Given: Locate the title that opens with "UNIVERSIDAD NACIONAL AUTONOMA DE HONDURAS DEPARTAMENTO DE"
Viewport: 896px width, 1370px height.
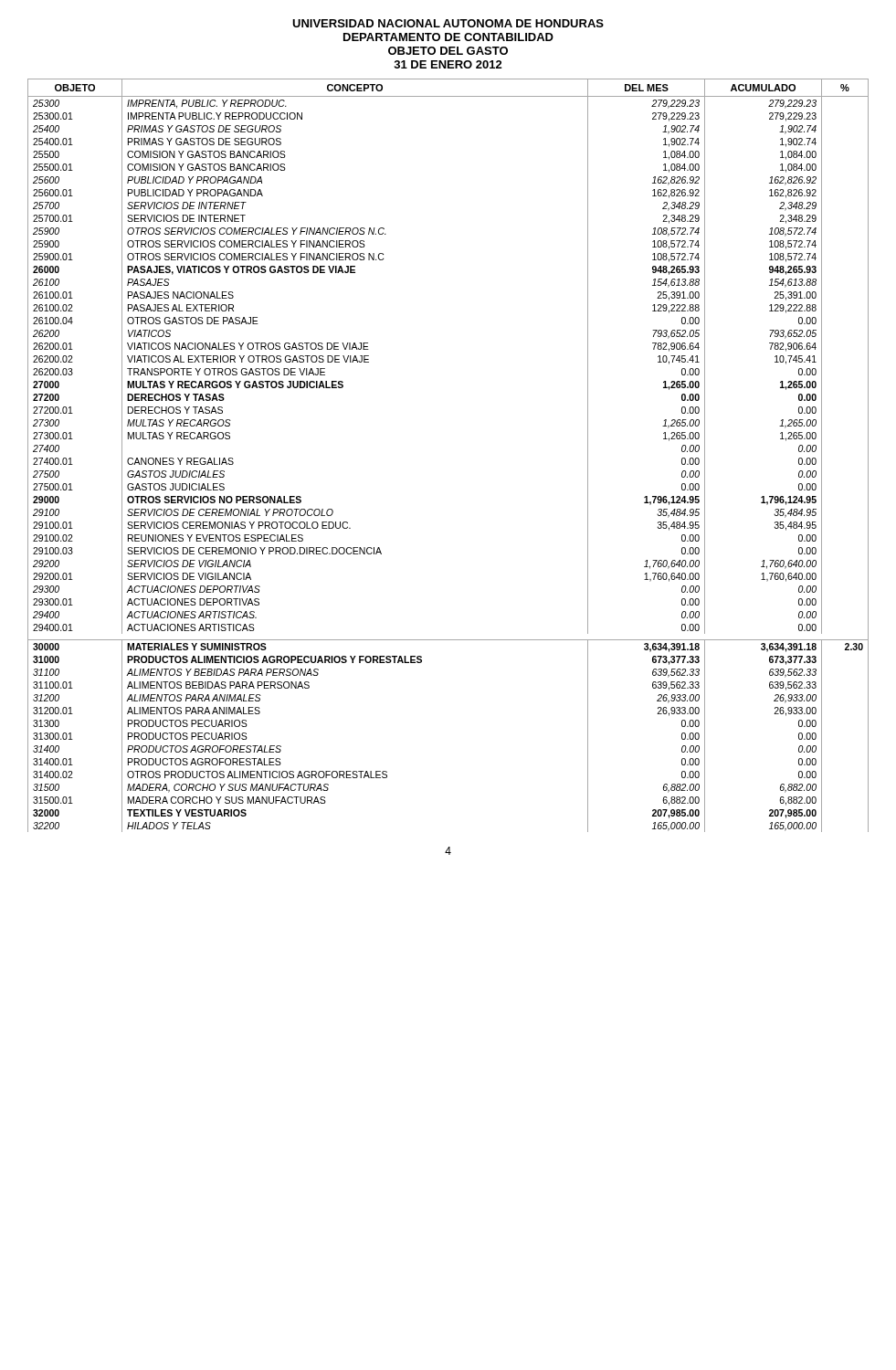Looking at the screenshot, I should pyautogui.click(x=448, y=44).
